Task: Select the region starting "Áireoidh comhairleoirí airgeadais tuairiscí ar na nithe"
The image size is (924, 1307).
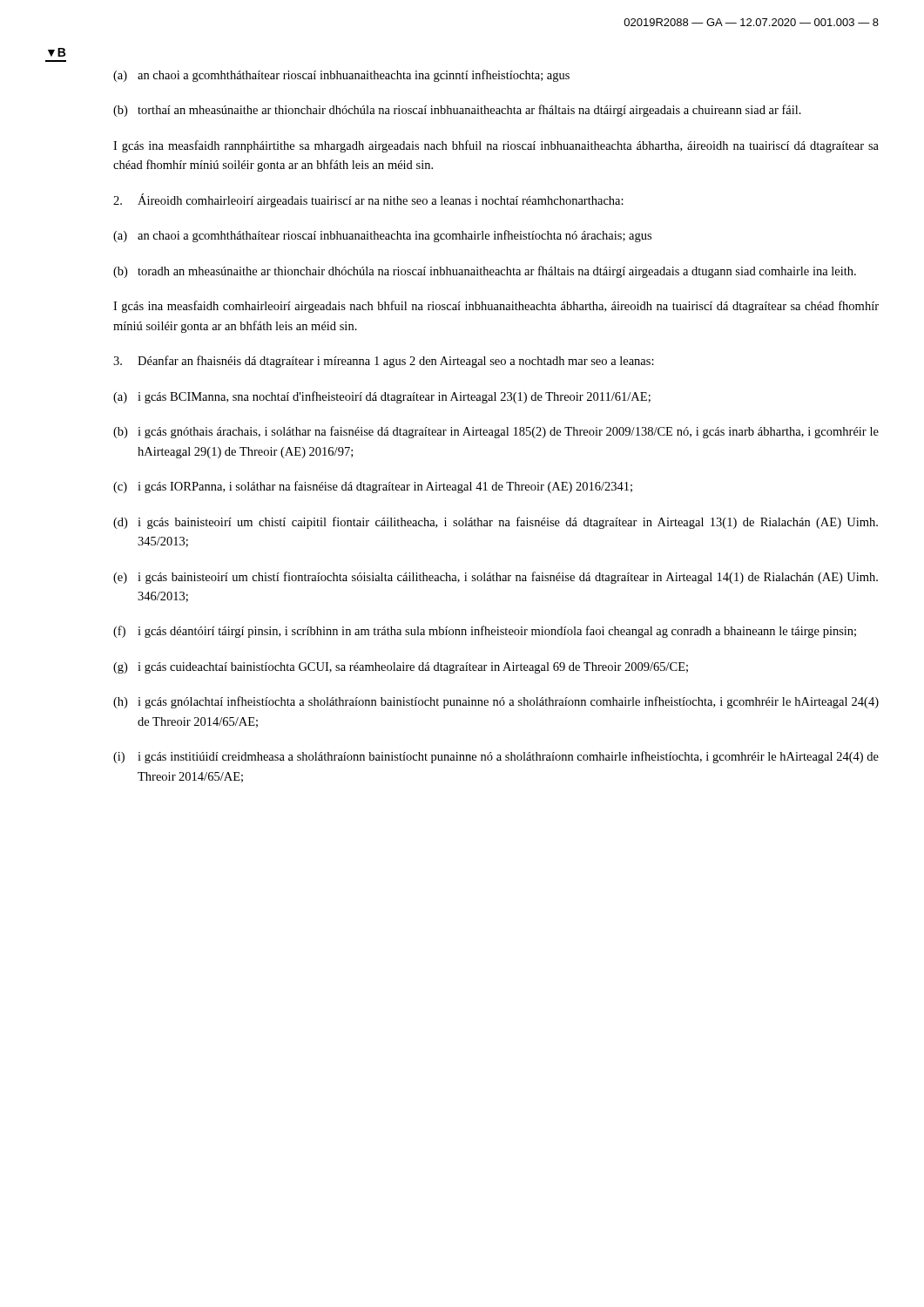Action: point(496,200)
